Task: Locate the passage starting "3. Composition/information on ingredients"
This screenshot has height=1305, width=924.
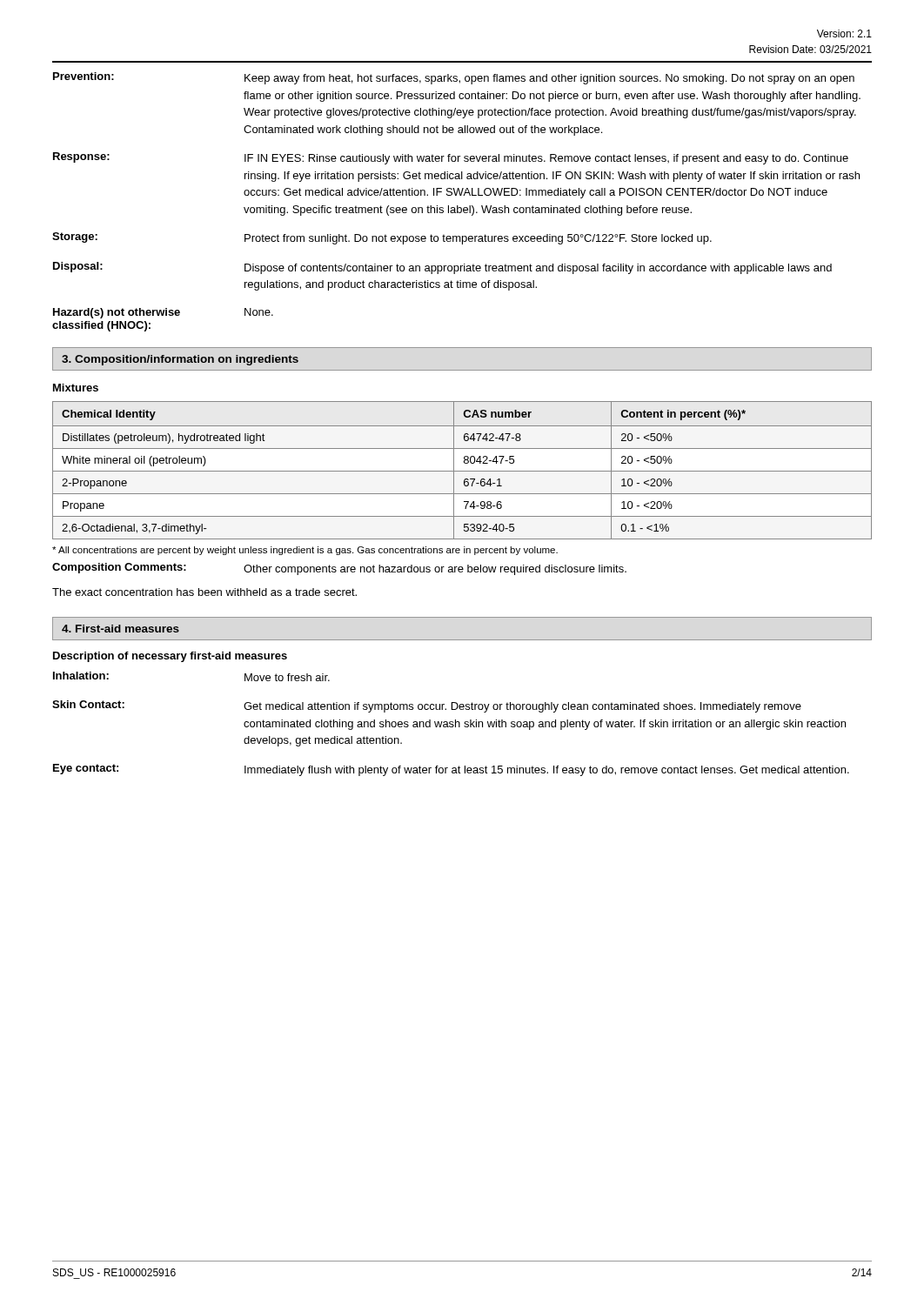Action: tap(180, 358)
